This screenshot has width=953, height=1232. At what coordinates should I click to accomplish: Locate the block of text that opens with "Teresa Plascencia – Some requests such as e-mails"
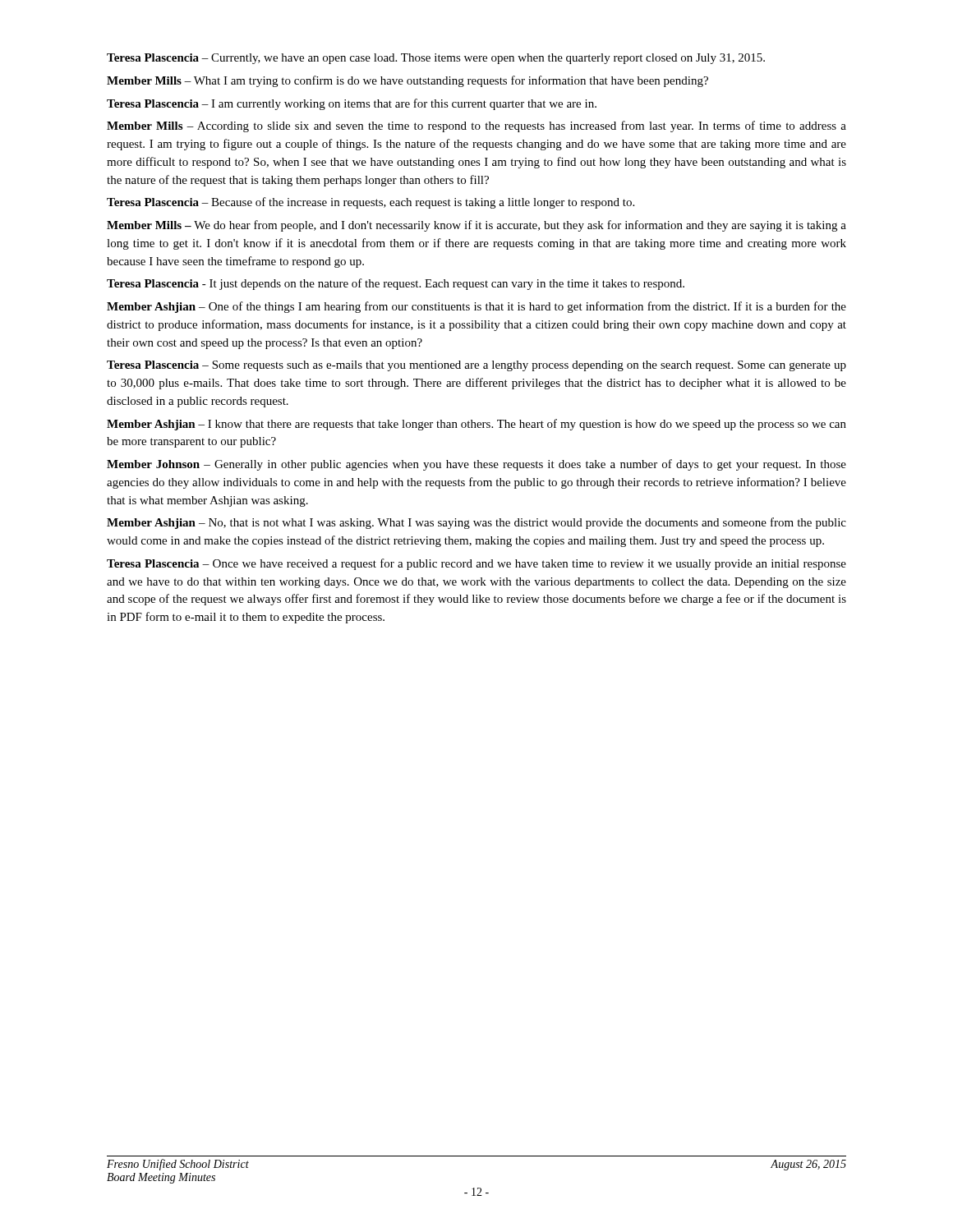pyautogui.click(x=476, y=383)
